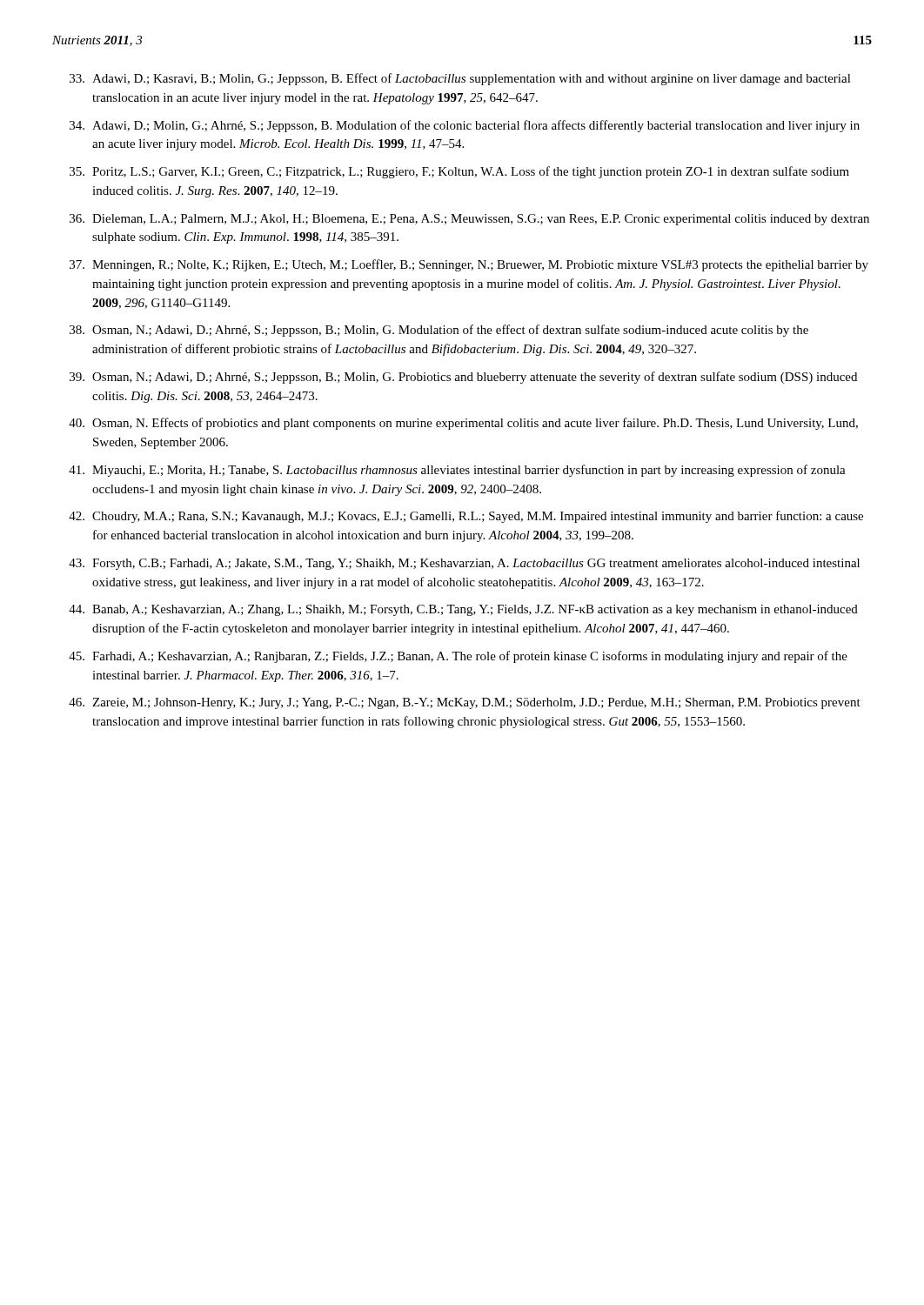Image resolution: width=924 pixels, height=1305 pixels.
Task: Click on the text block starting "34. Adawi, D.; Molin,"
Action: pos(462,135)
